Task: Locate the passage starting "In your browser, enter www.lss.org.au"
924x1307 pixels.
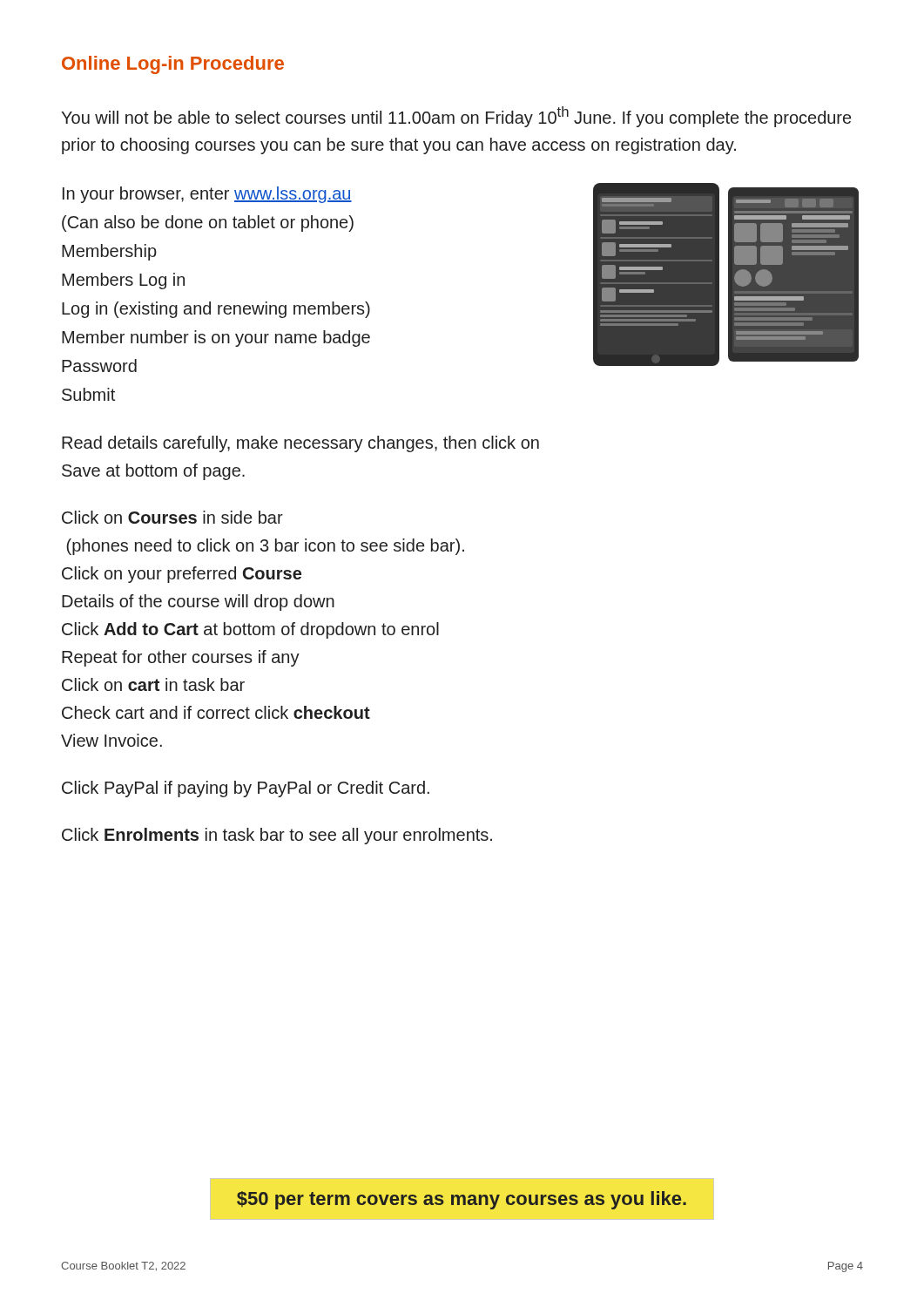Action: click(x=216, y=294)
